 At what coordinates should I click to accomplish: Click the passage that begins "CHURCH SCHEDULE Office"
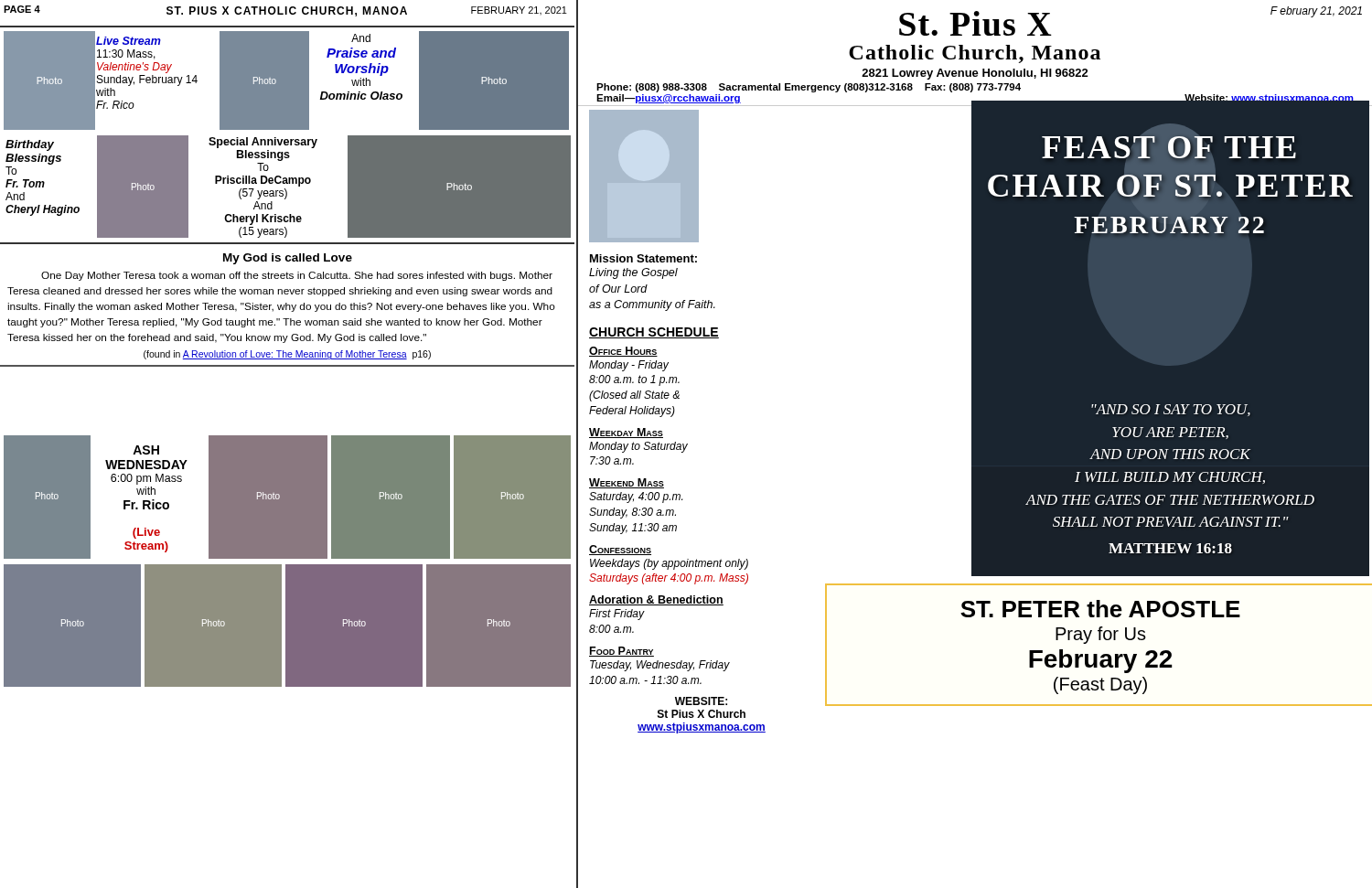(654, 333)
